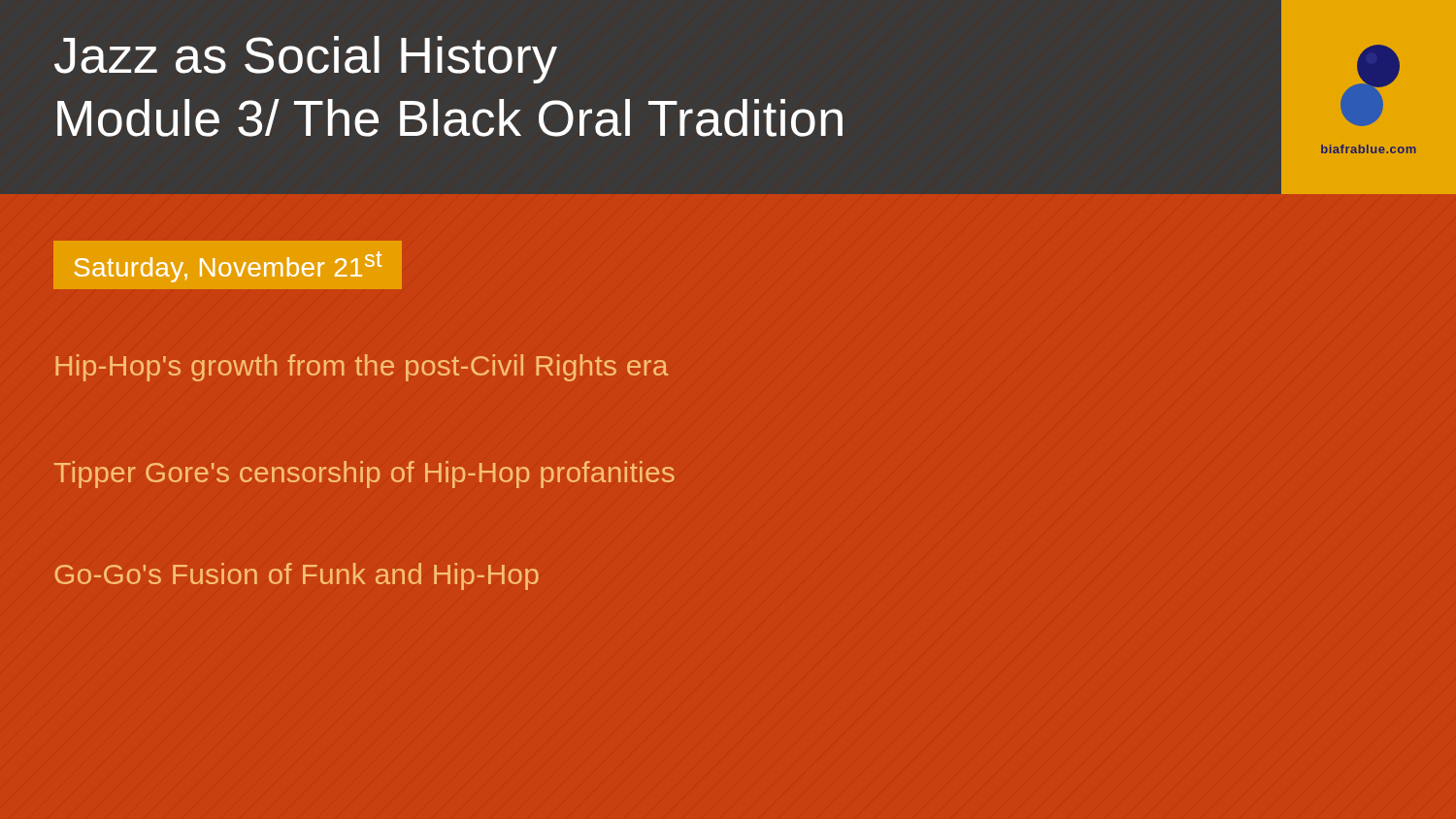This screenshot has height=819, width=1456.
Task: Locate the region starting "Tipper Gore's censorship of Hip-Hop profanities"
Action: (365, 472)
